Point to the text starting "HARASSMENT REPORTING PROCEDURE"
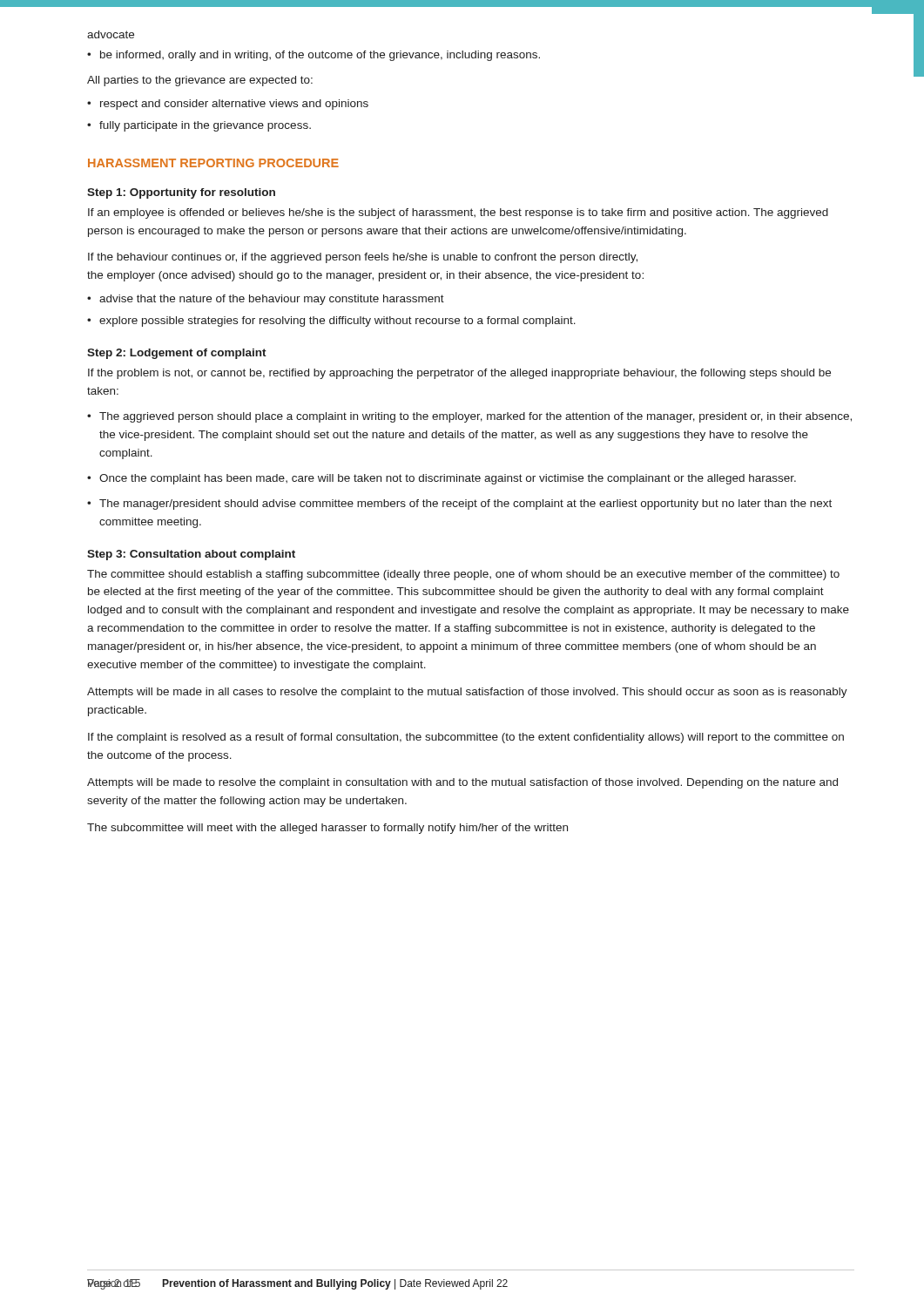 click(x=213, y=163)
